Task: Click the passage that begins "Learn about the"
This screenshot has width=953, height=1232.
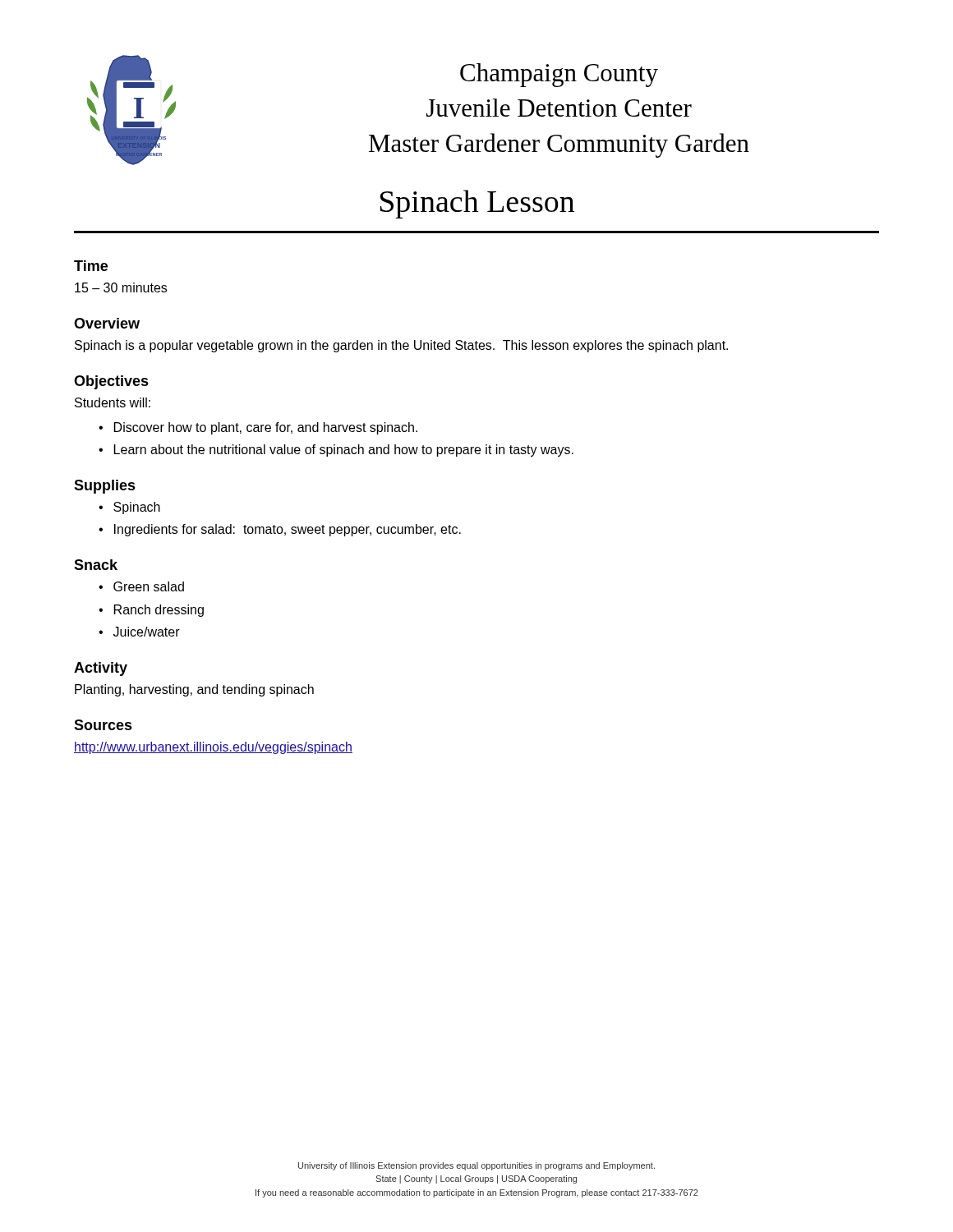Action: (x=344, y=449)
